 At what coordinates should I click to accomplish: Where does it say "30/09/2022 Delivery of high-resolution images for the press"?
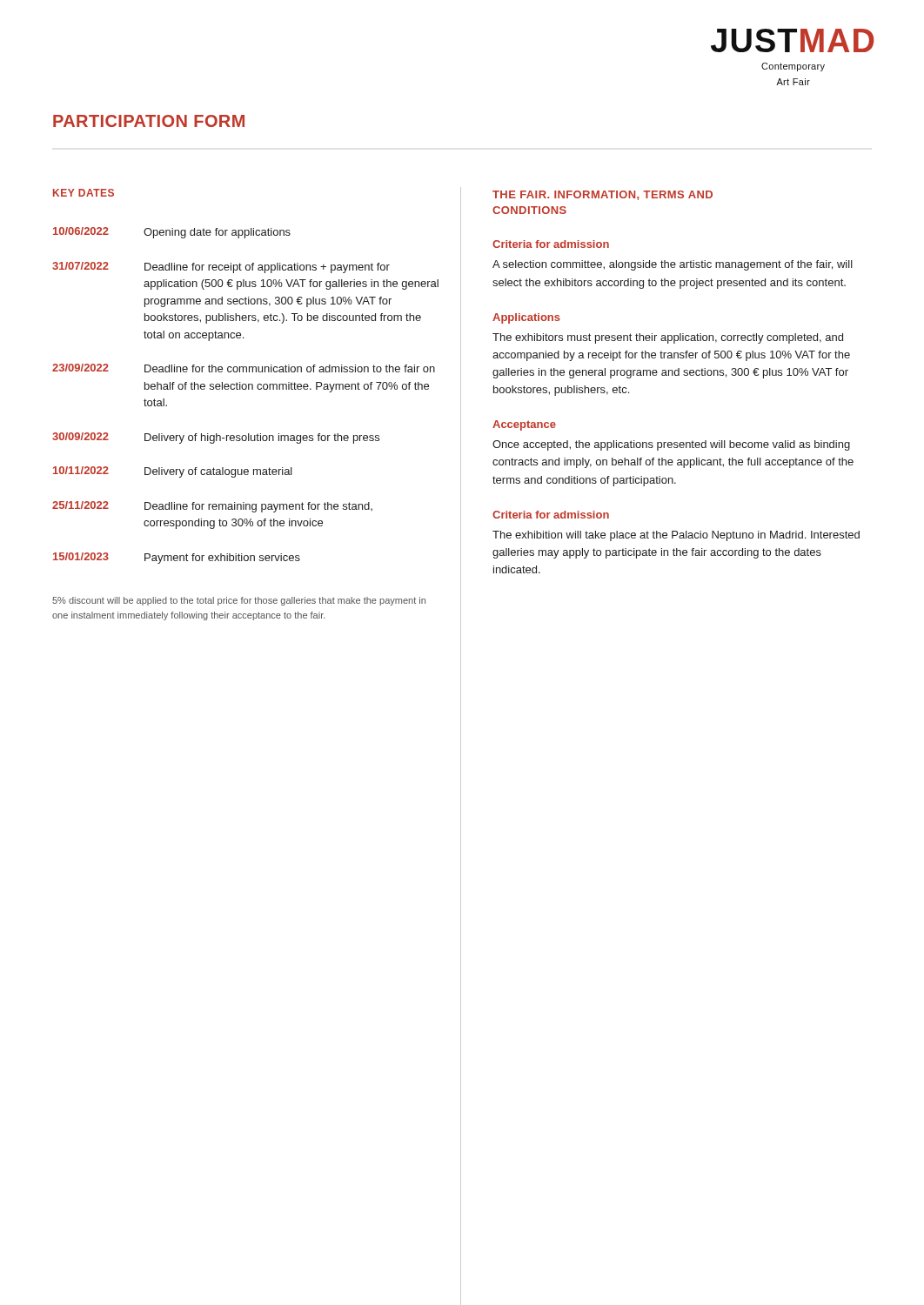(248, 437)
